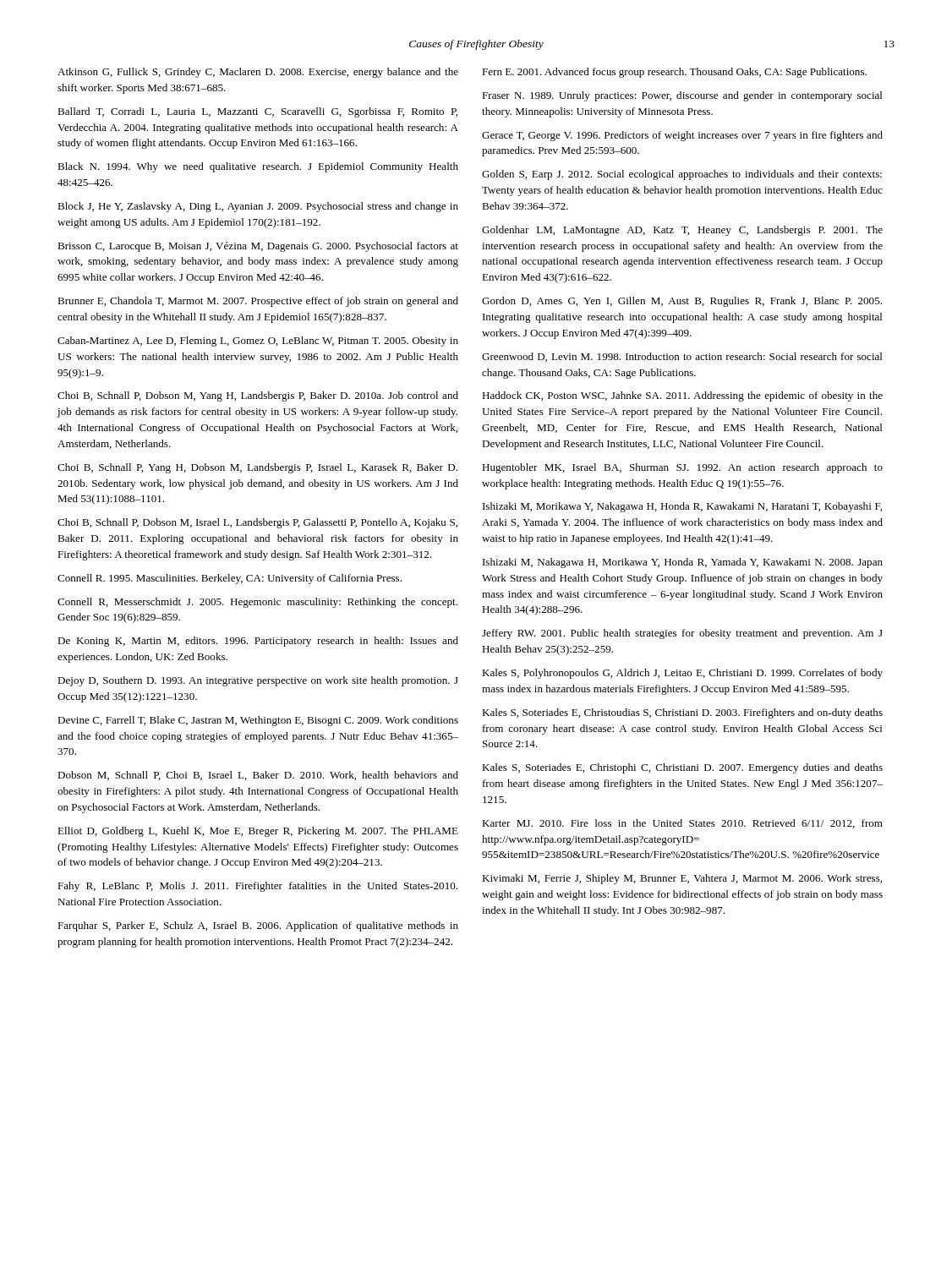Screen dimensions: 1268x952
Task: Find the region starting "Ballard T, Corradi"
Action: [x=258, y=127]
